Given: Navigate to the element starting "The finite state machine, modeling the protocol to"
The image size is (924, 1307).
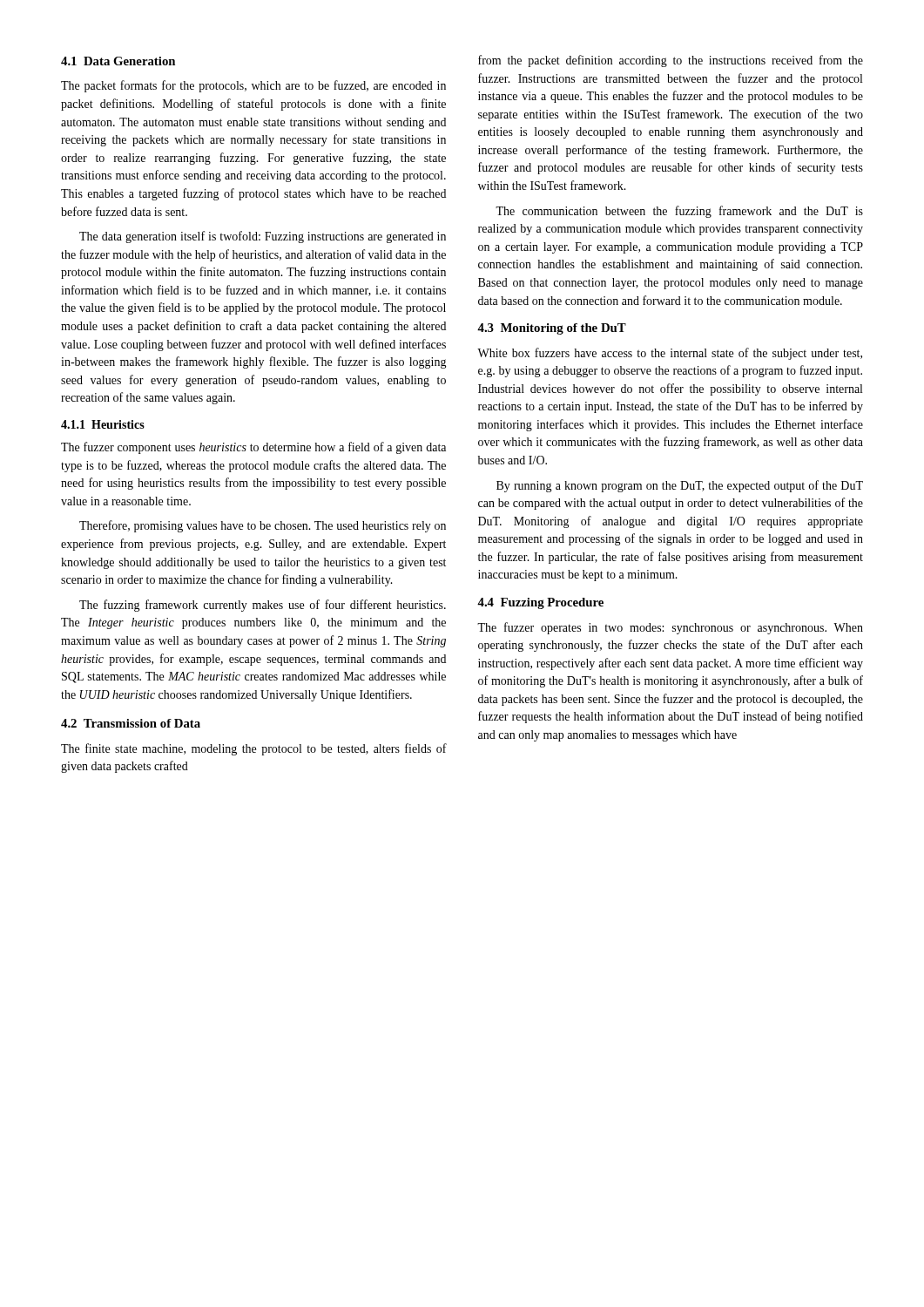Looking at the screenshot, I should pyautogui.click(x=254, y=758).
